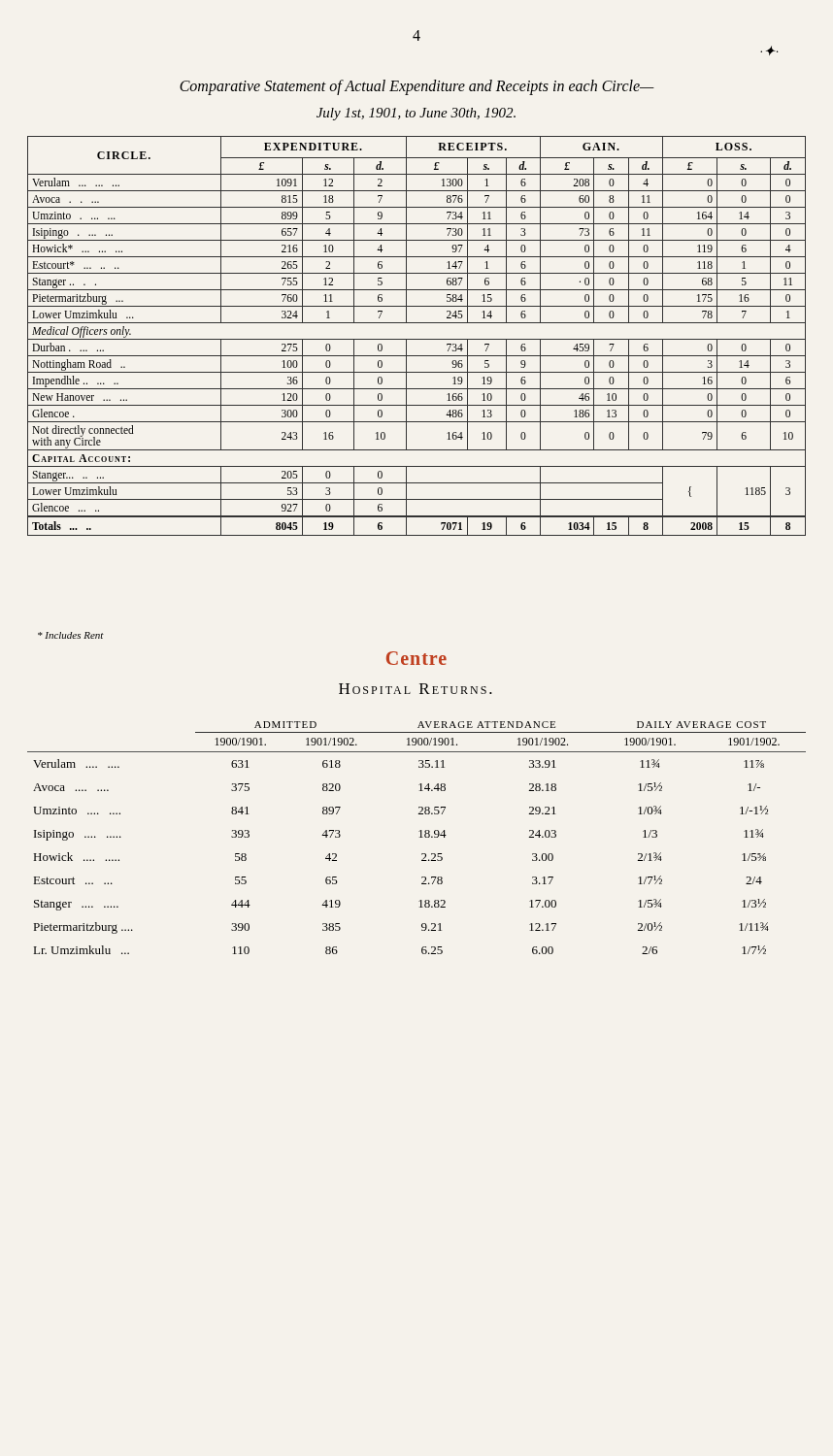This screenshot has width=833, height=1456.
Task: Select the footnote containing "Includes Rent"
Action: [x=70, y=635]
